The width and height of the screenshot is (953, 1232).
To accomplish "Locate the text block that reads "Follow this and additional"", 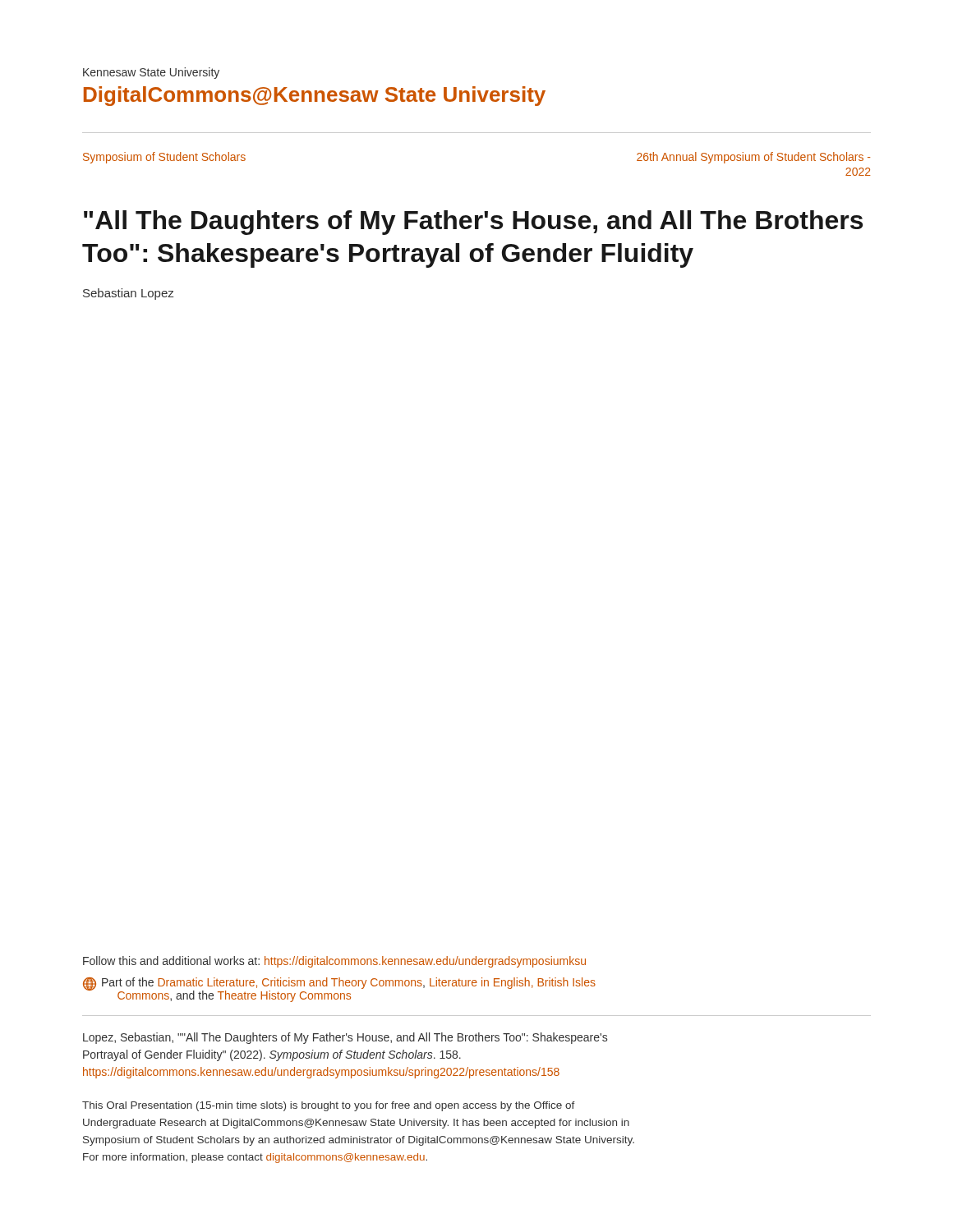I will (334, 961).
